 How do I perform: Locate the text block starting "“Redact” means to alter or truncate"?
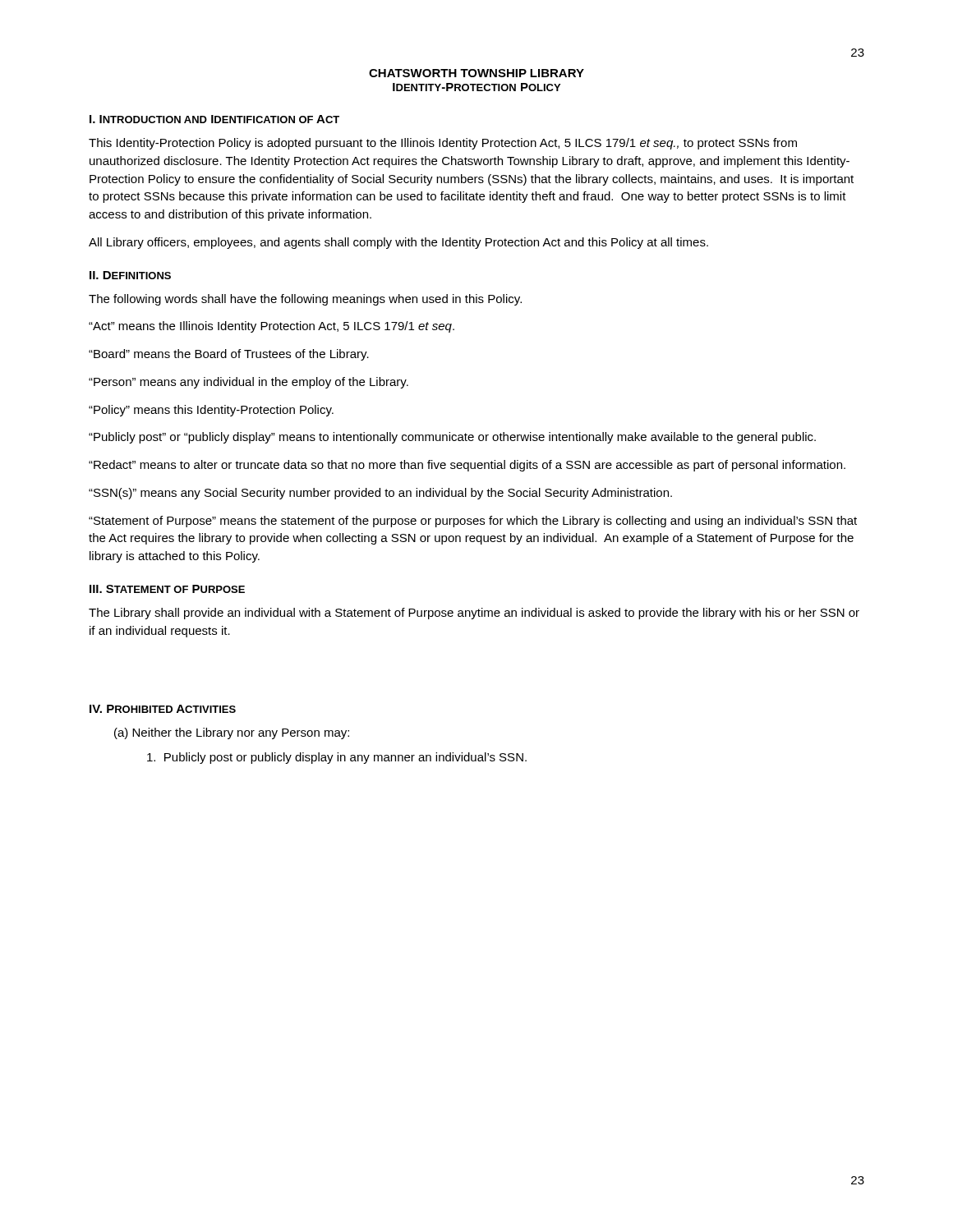click(x=468, y=464)
